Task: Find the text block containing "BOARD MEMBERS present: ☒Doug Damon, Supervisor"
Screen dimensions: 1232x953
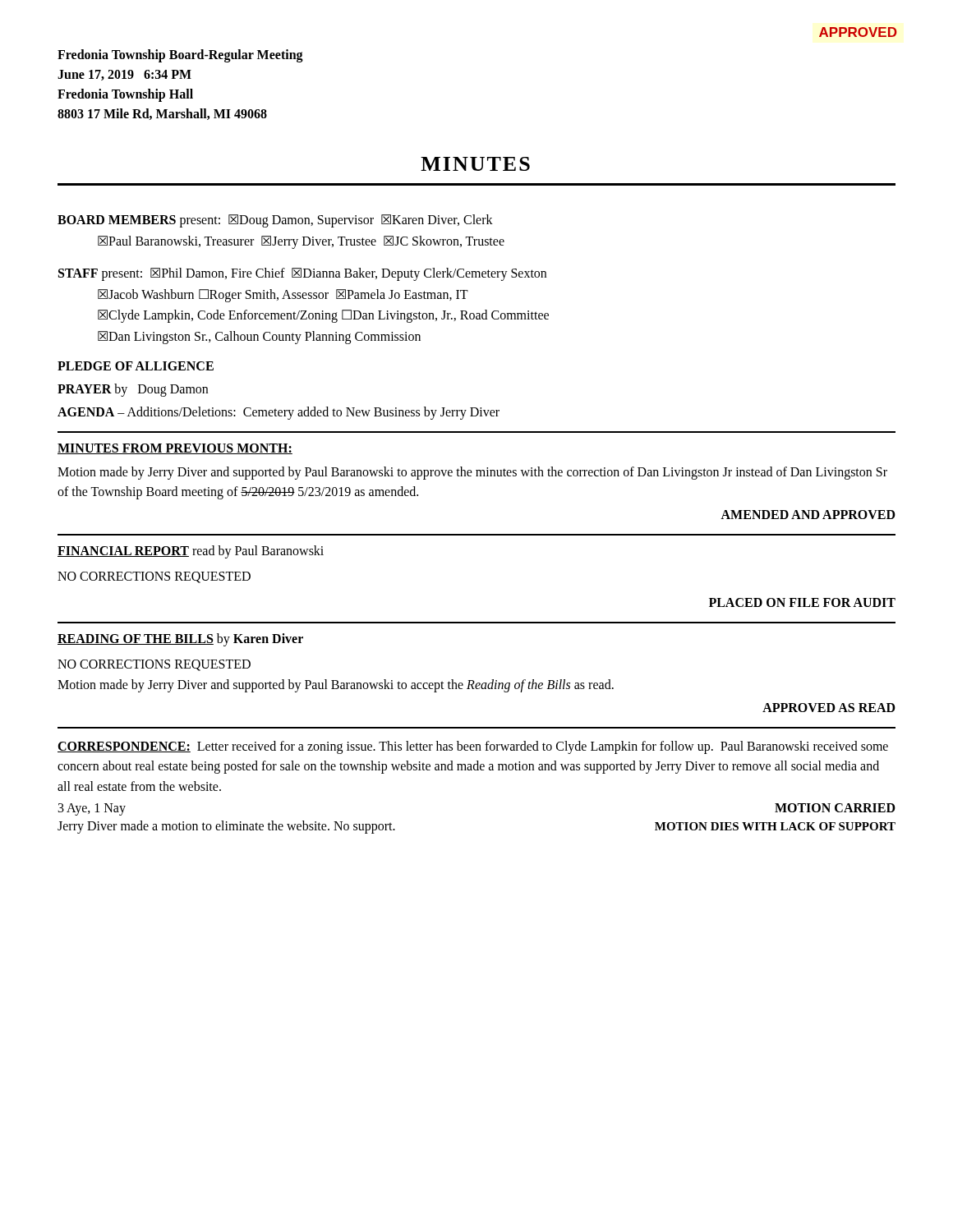Action: [281, 230]
